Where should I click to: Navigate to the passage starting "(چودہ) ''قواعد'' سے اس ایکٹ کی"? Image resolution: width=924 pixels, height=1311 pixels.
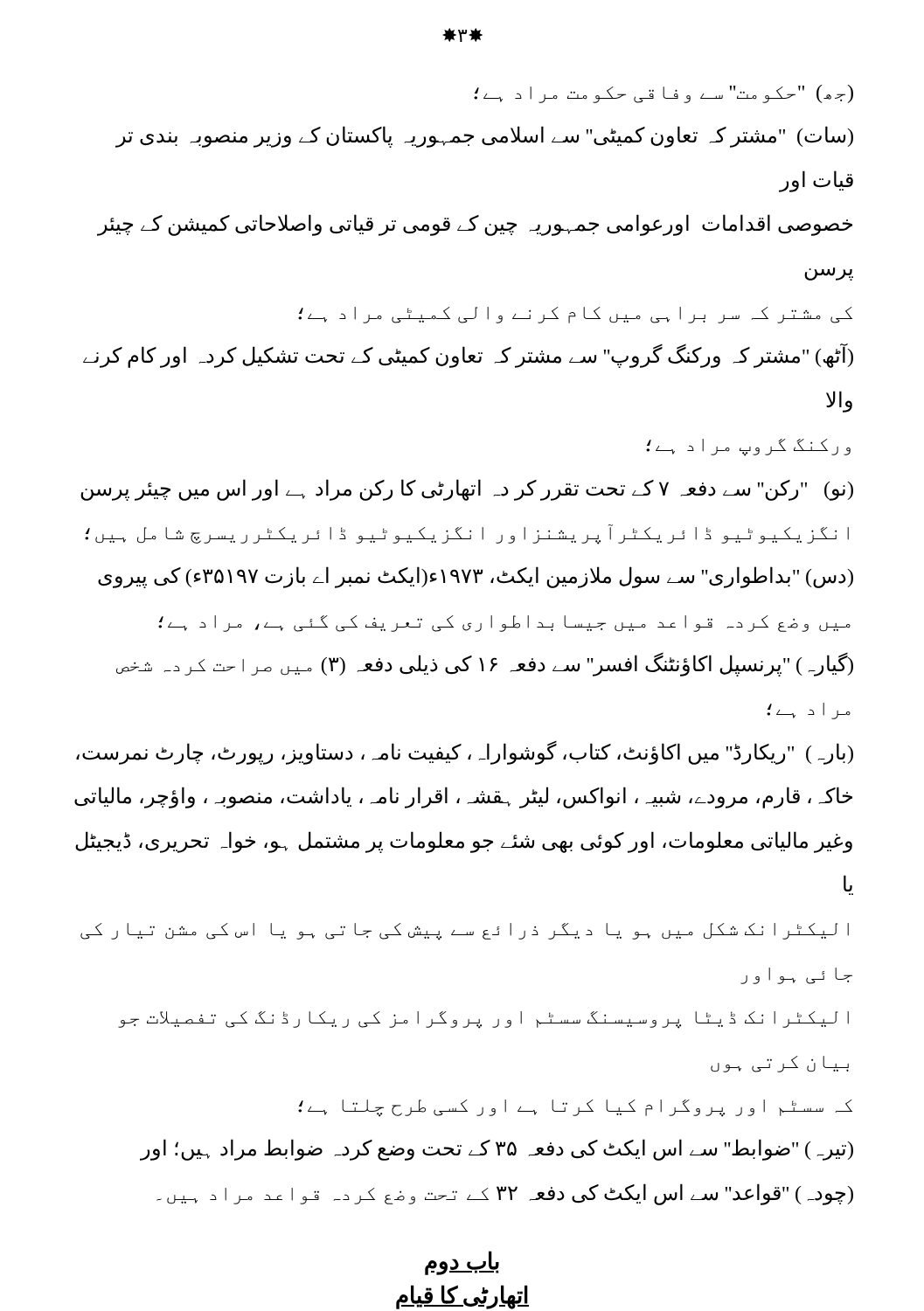503,1193
